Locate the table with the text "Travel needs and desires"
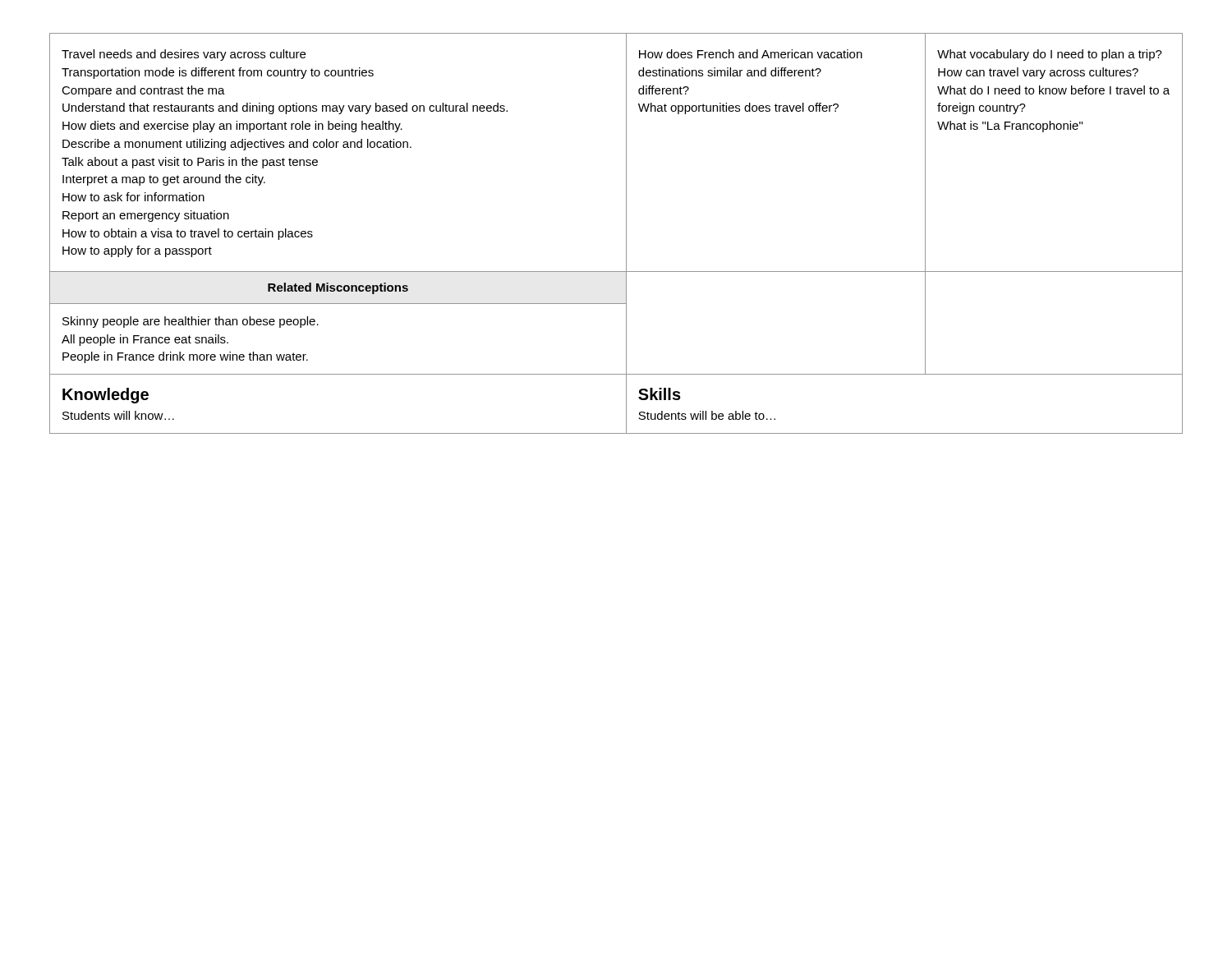 coord(616,233)
